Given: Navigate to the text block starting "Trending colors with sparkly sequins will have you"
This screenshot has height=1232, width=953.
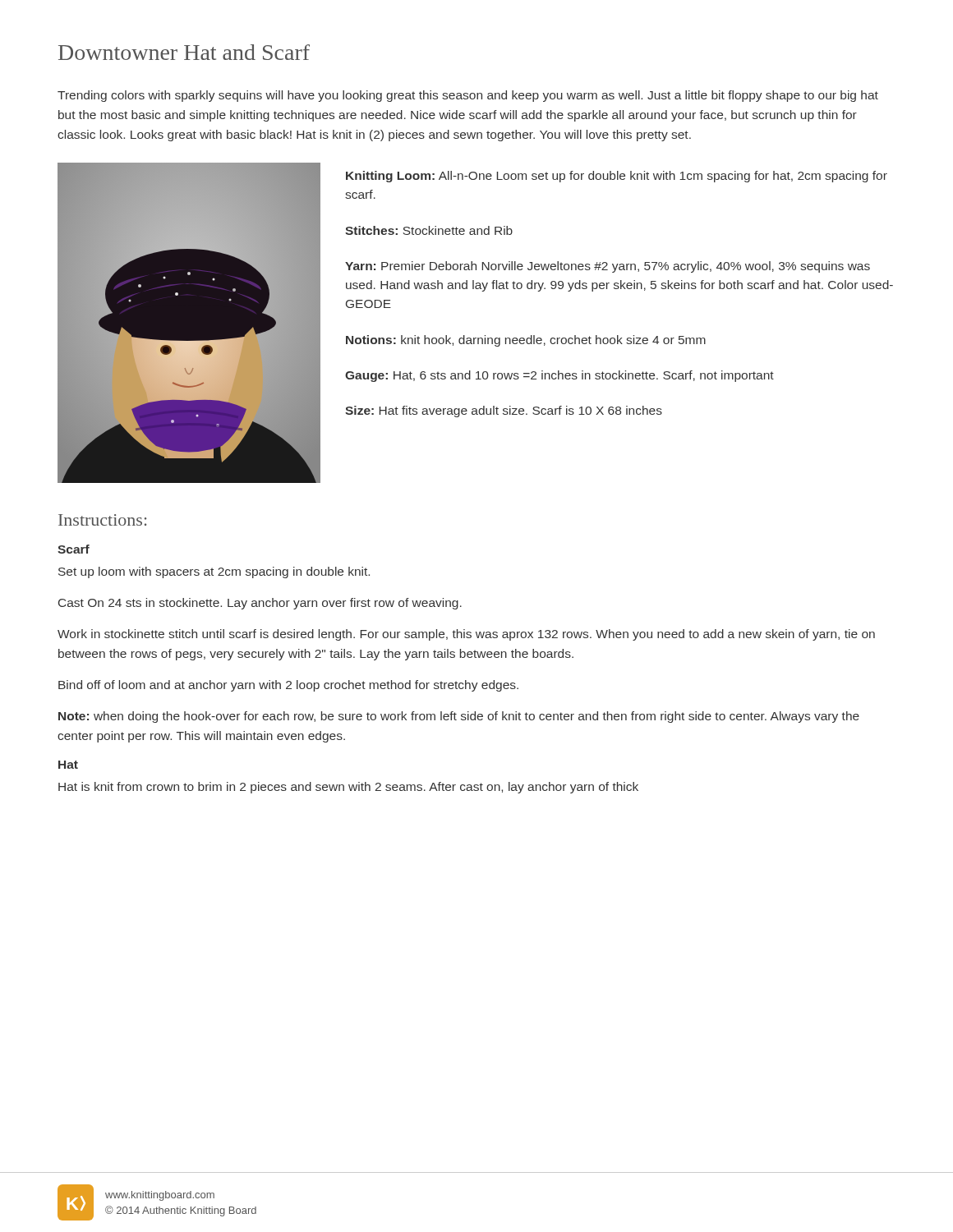Looking at the screenshot, I should (x=476, y=115).
